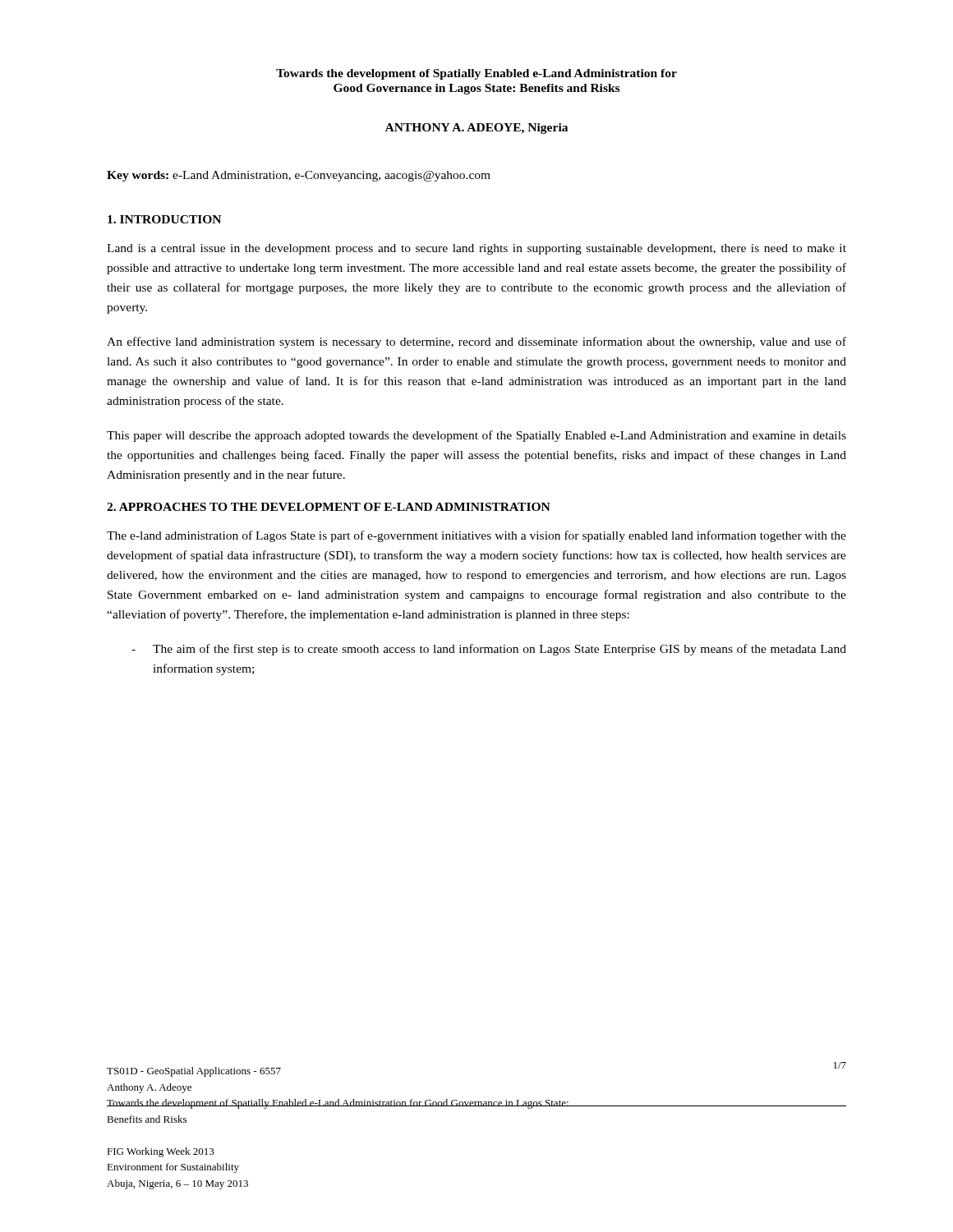Find the text block that reads "This paper will"
Screen dimensions: 1232x953
click(x=476, y=455)
